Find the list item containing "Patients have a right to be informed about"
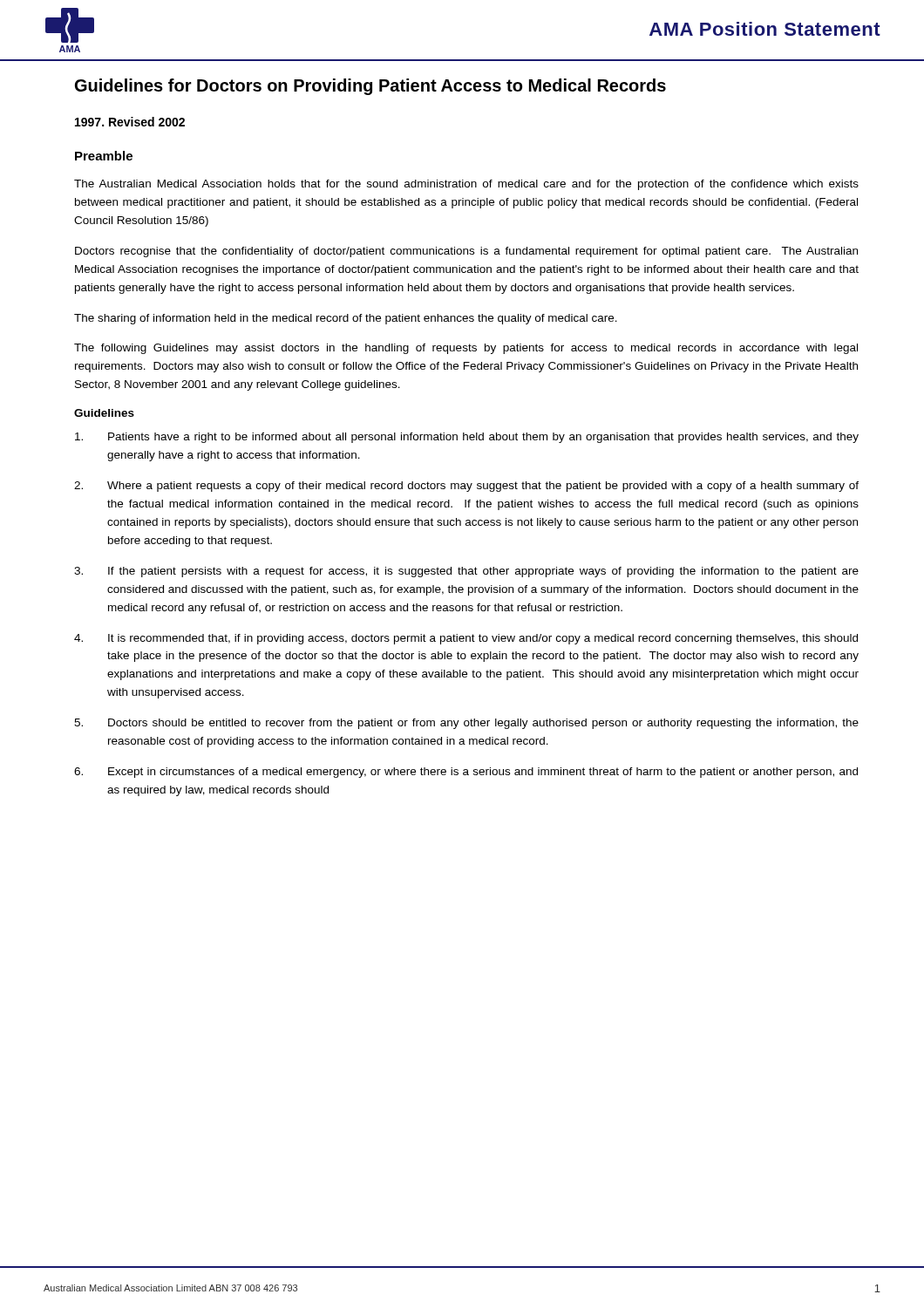 coord(466,447)
